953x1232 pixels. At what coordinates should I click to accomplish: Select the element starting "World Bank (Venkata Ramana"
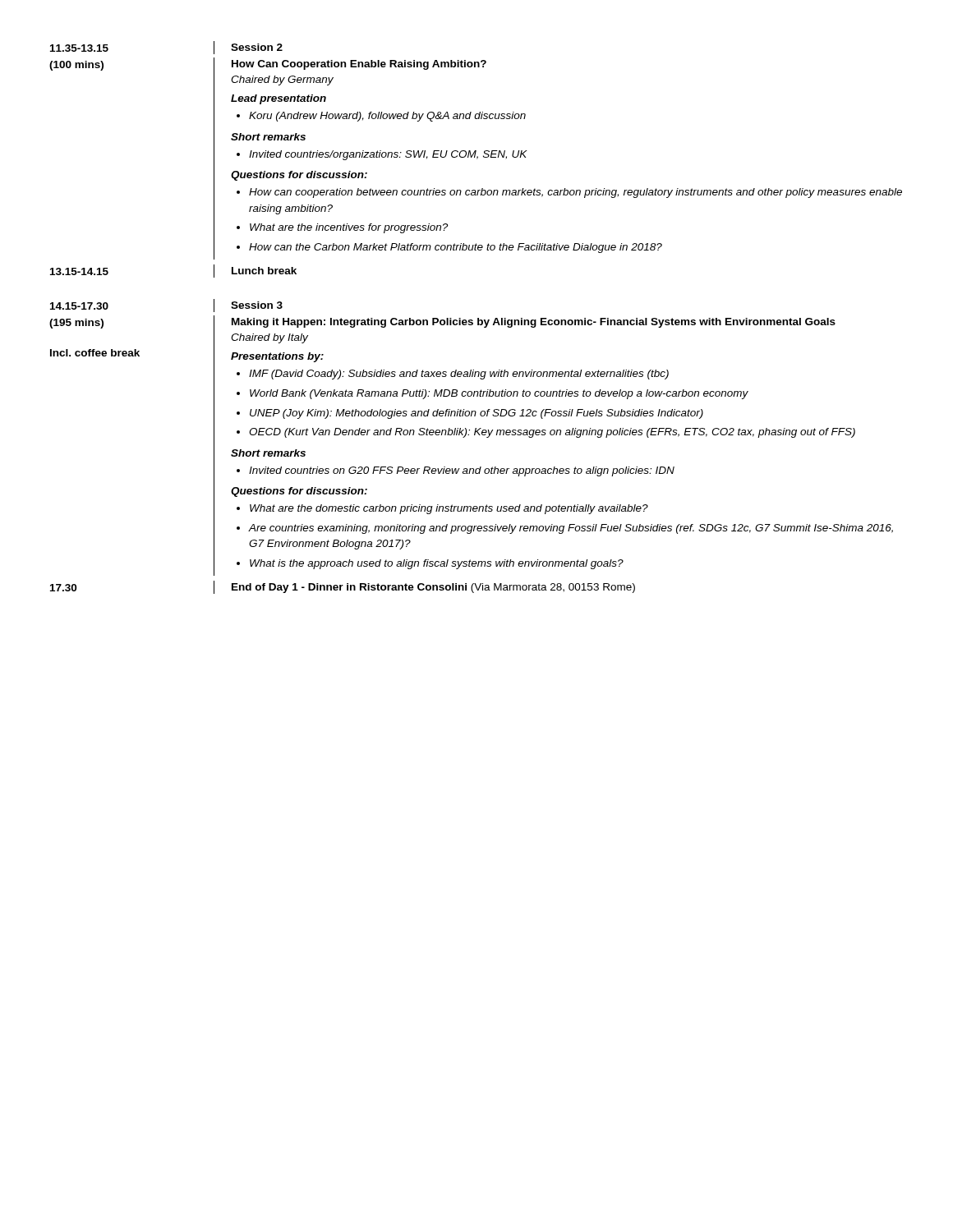[498, 393]
